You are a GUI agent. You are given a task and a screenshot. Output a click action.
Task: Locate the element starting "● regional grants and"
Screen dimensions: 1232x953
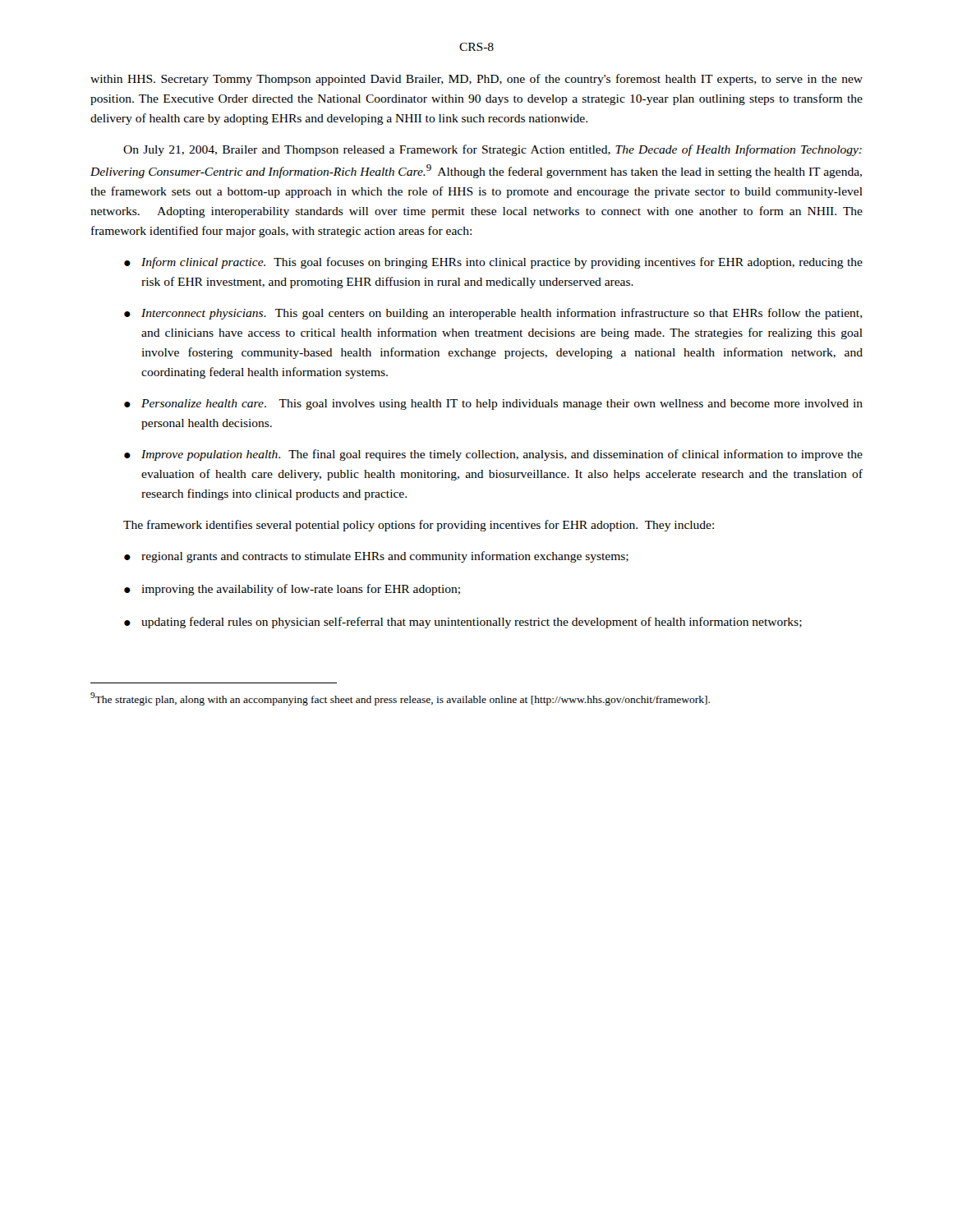tap(493, 557)
